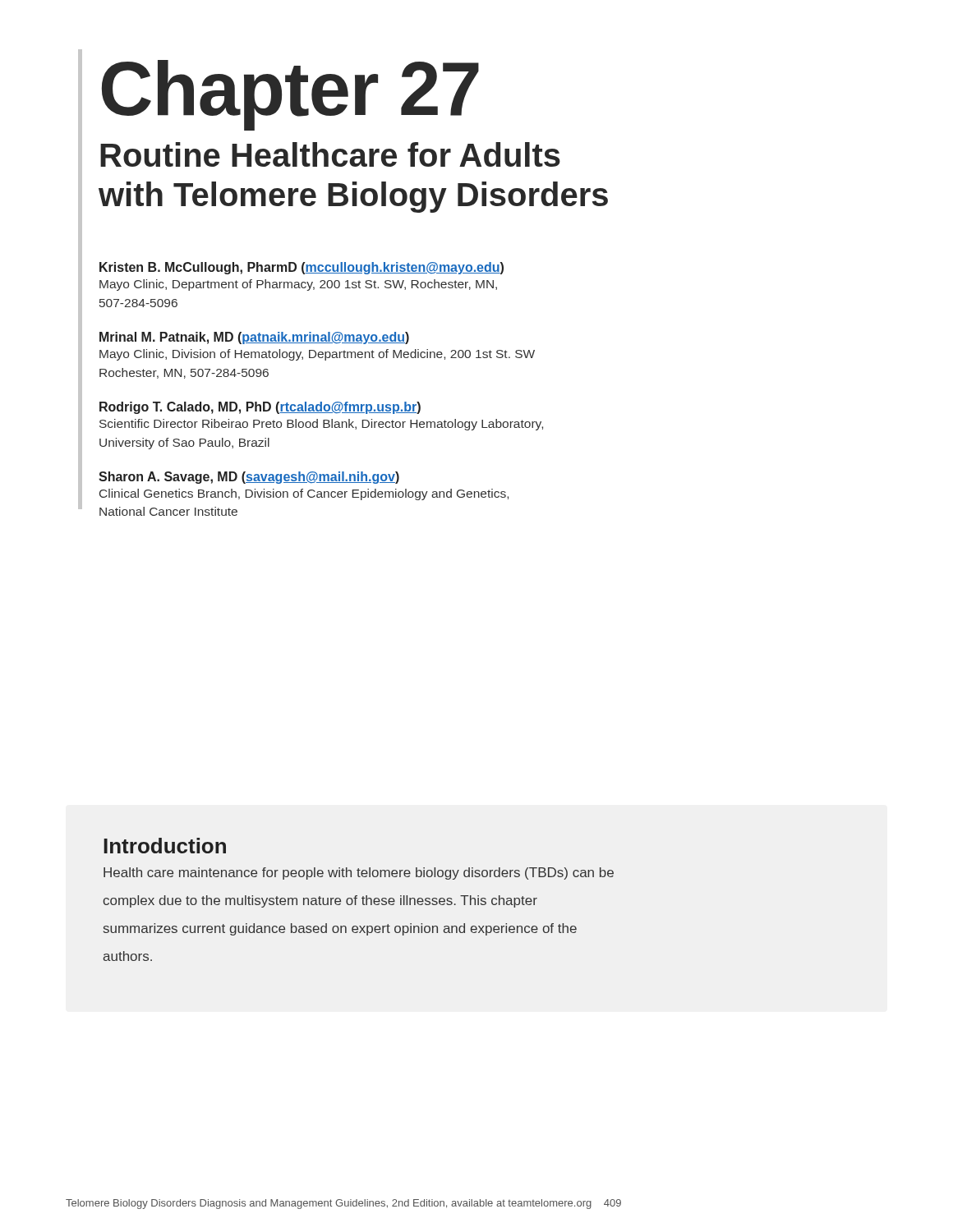
Task: Select the passage starting "Mrinal M. Patnaik, MD (patnaik.mrinal@mayo.edu) Mayo Clinic,"
Action: (317, 355)
